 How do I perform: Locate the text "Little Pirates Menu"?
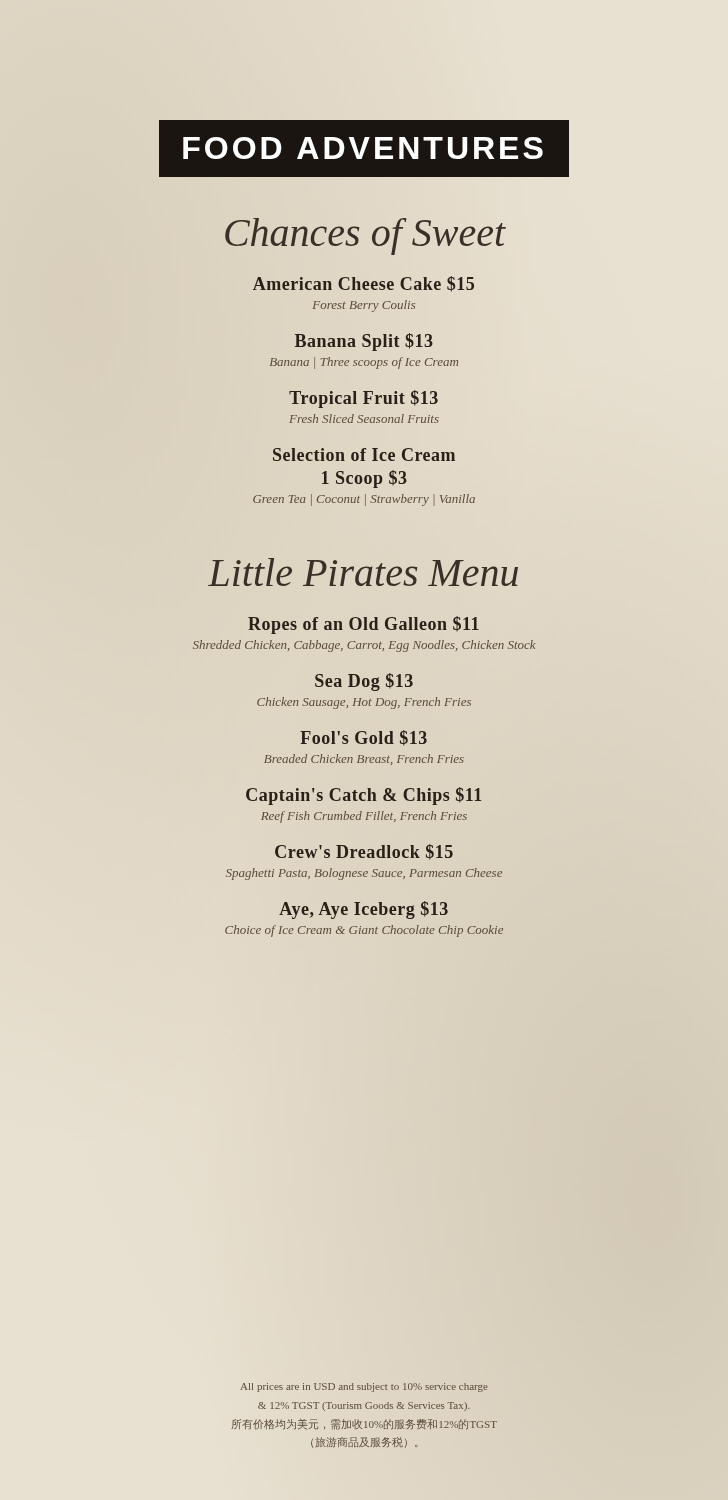pos(364,573)
